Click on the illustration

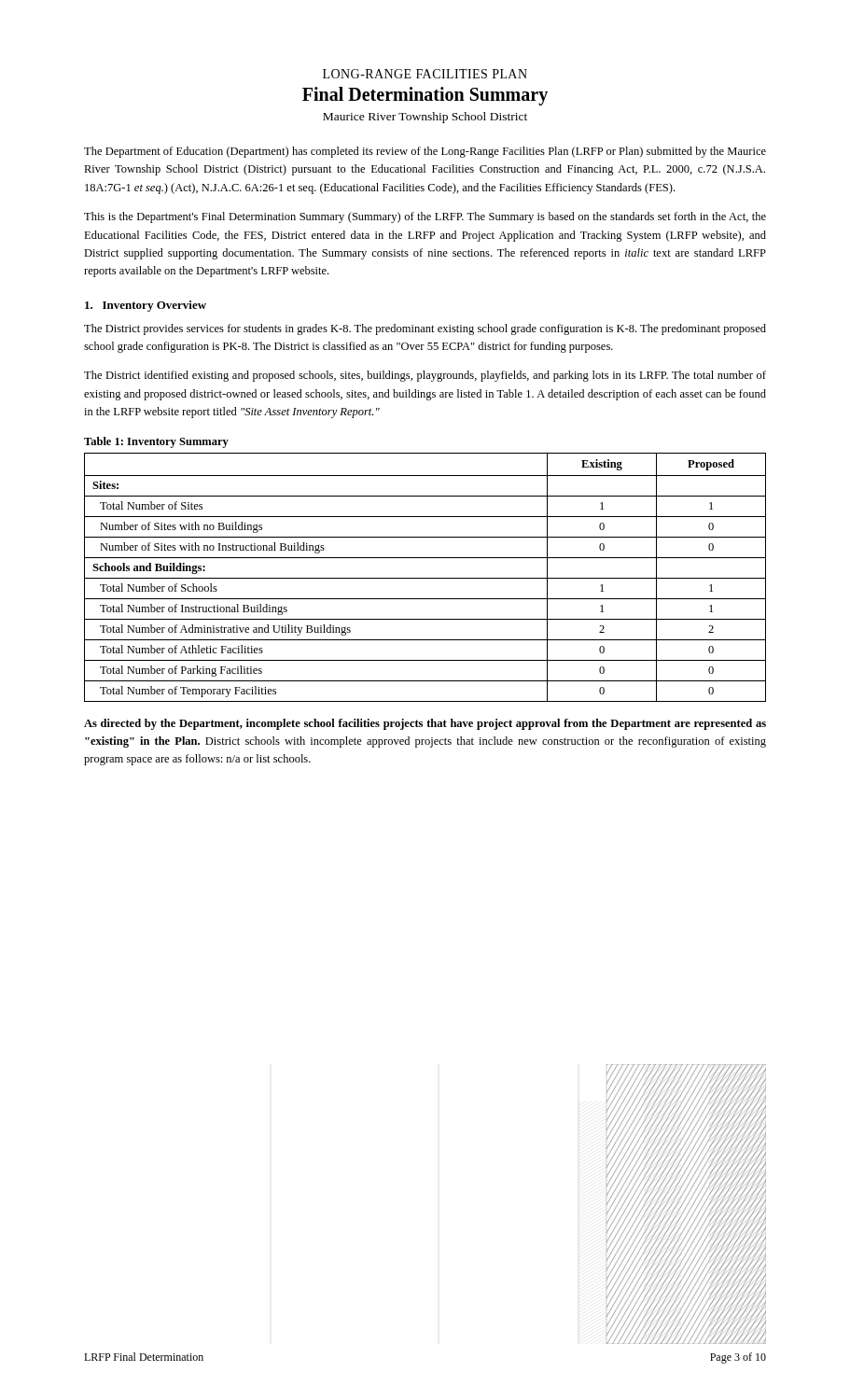[425, 1204]
